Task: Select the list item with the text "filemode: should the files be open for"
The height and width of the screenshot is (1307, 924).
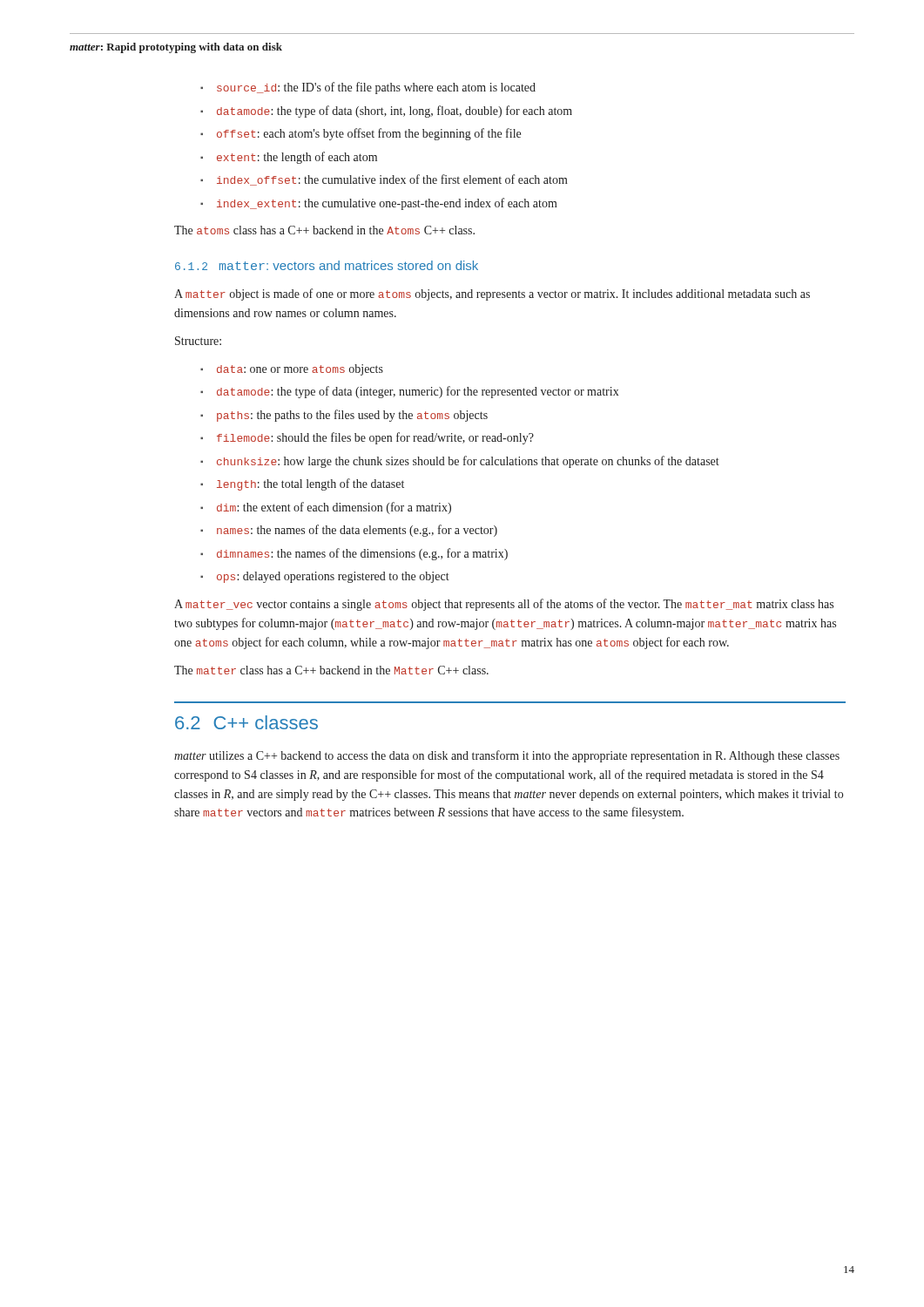Action: (375, 438)
